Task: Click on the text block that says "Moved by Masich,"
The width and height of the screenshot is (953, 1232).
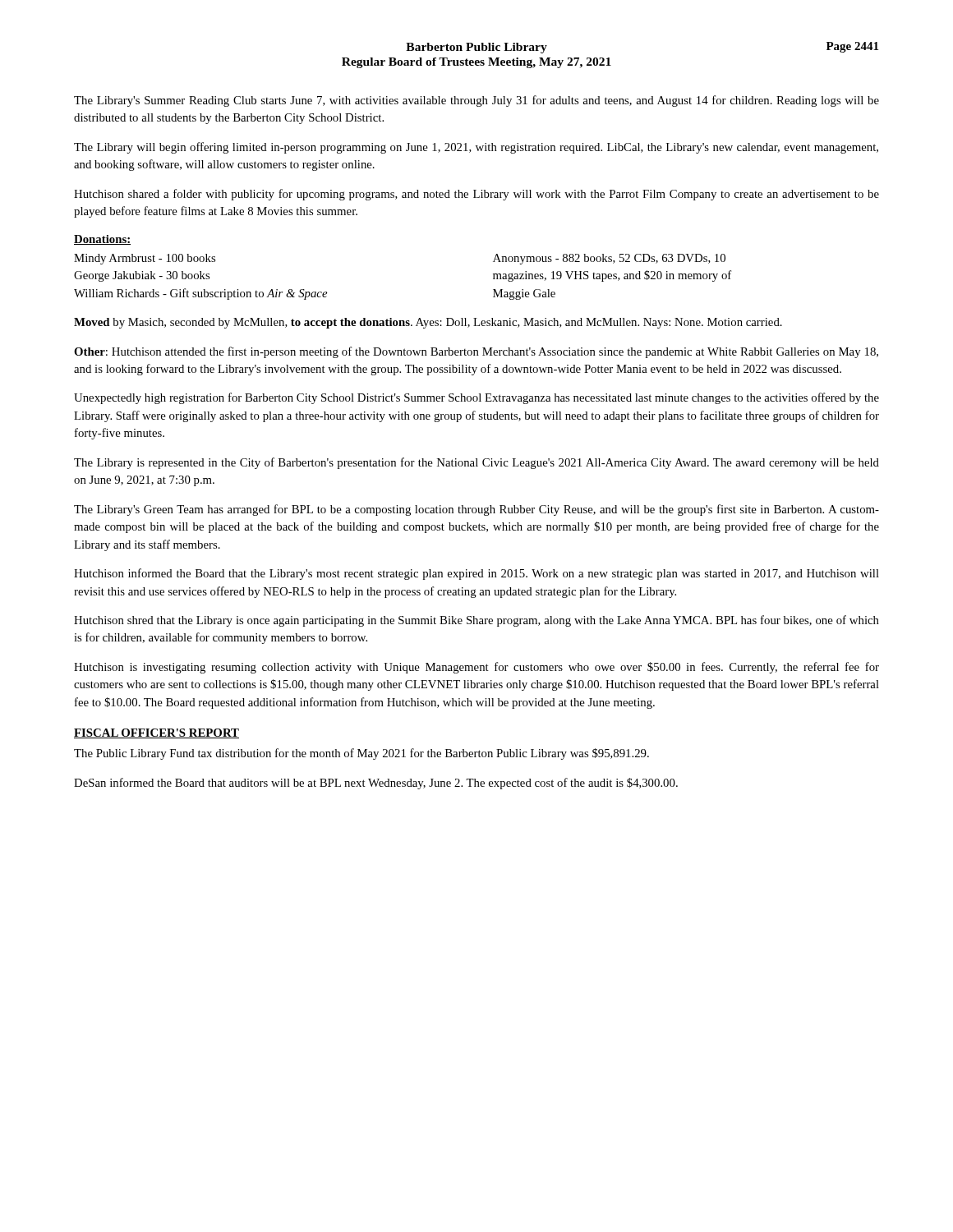Action: 428,322
